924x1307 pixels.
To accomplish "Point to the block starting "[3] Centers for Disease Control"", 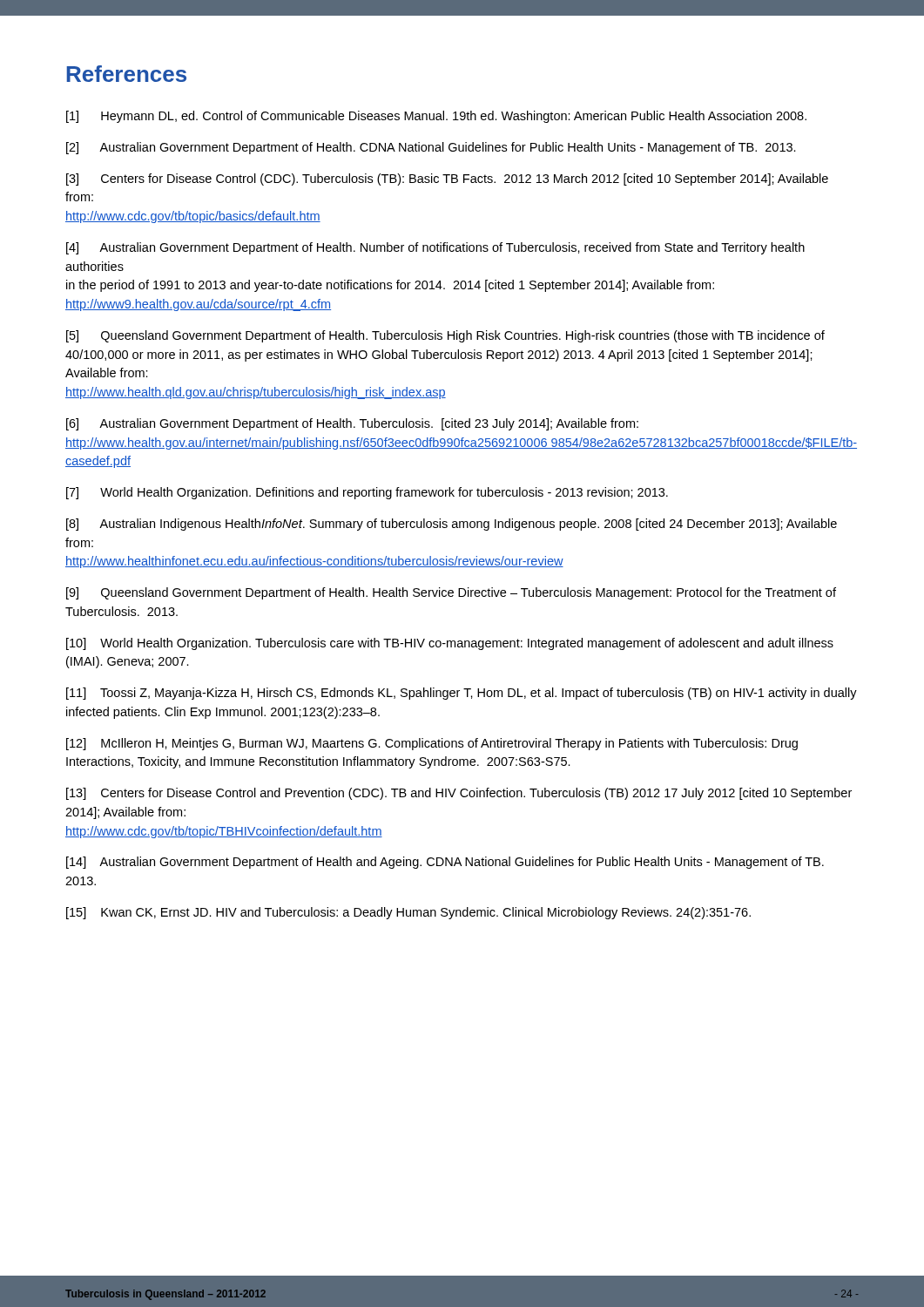I will 447,179.
